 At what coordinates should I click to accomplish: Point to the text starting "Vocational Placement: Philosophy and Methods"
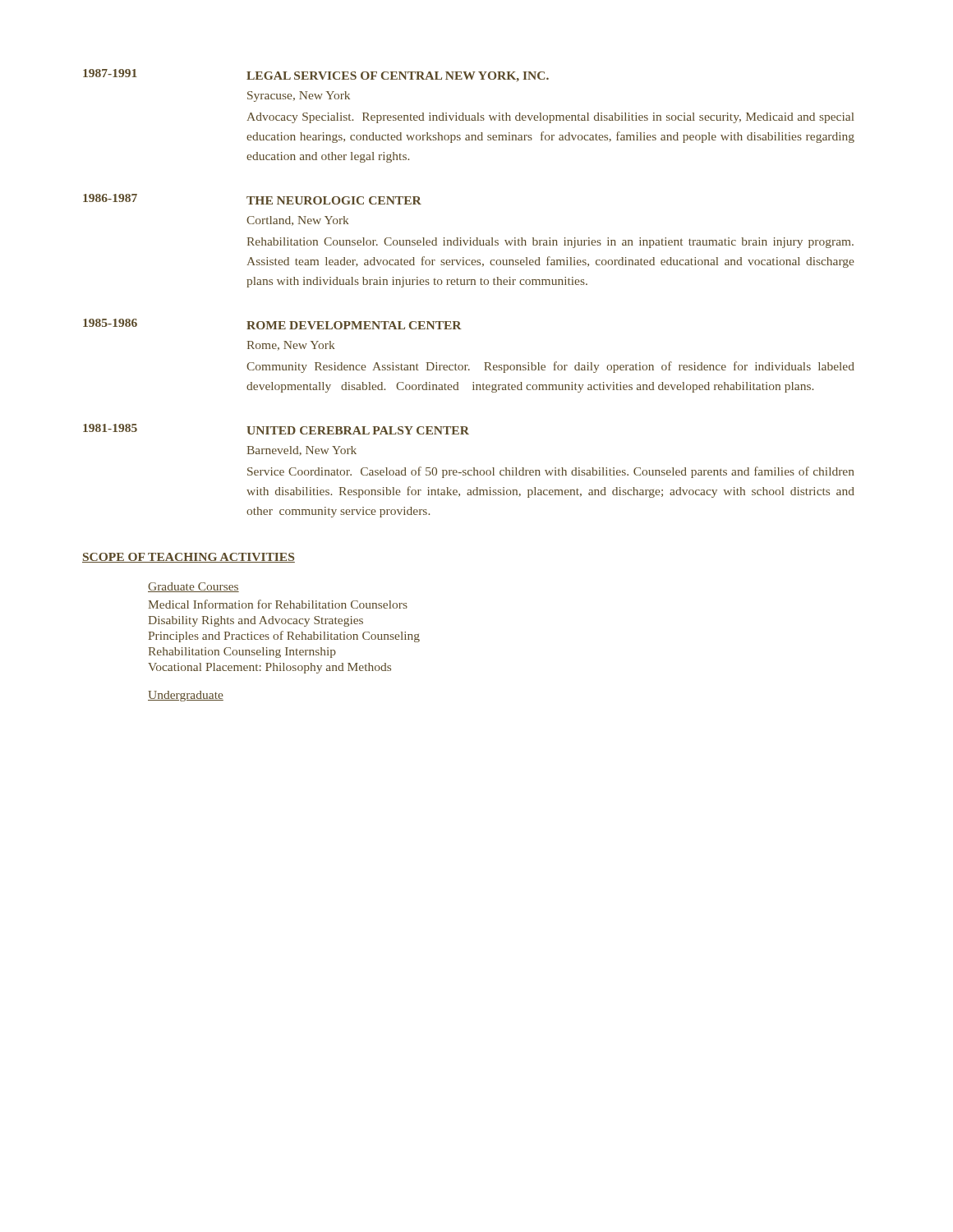click(x=270, y=667)
